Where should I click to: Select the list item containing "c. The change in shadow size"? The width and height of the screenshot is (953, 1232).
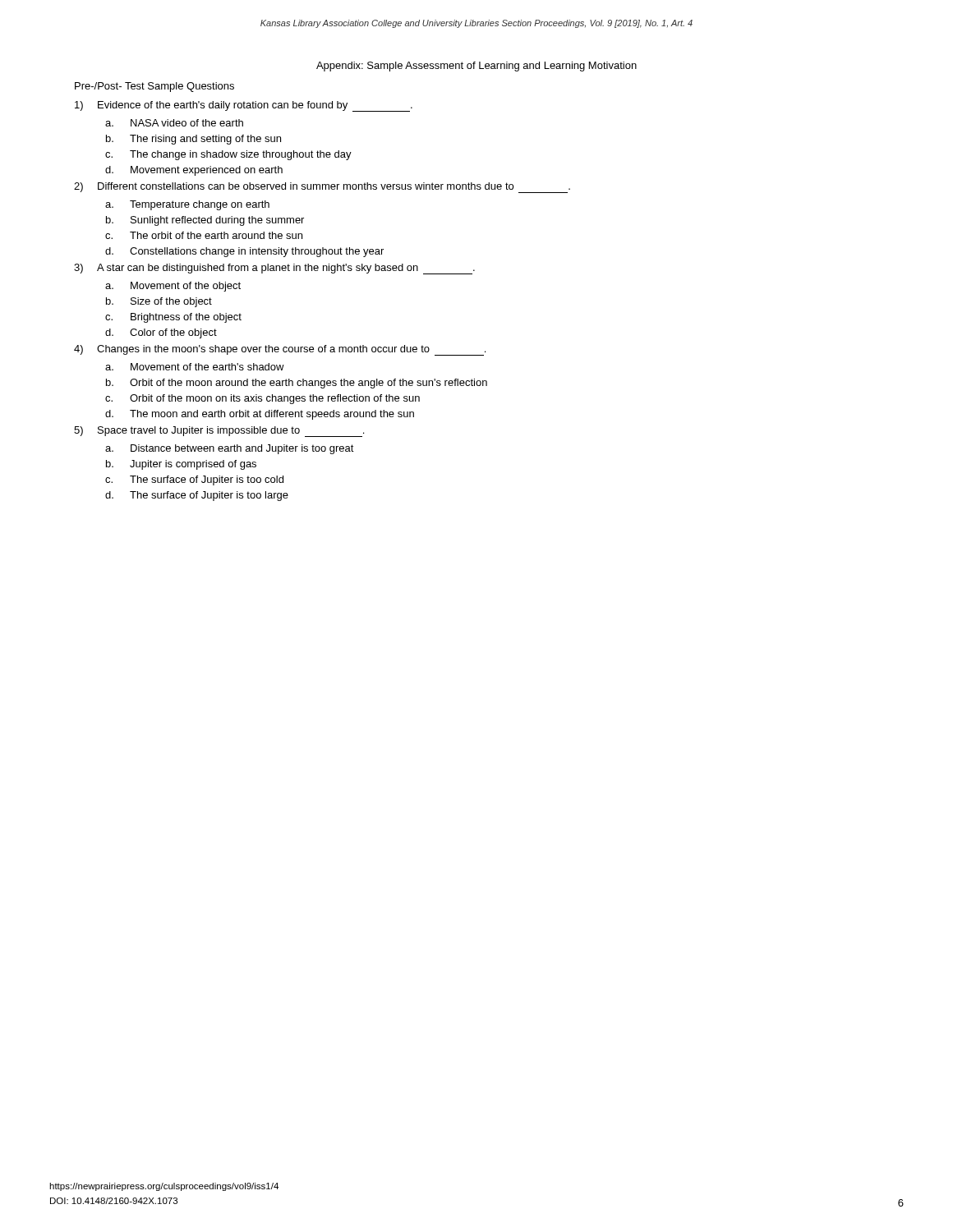[x=228, y=154]
